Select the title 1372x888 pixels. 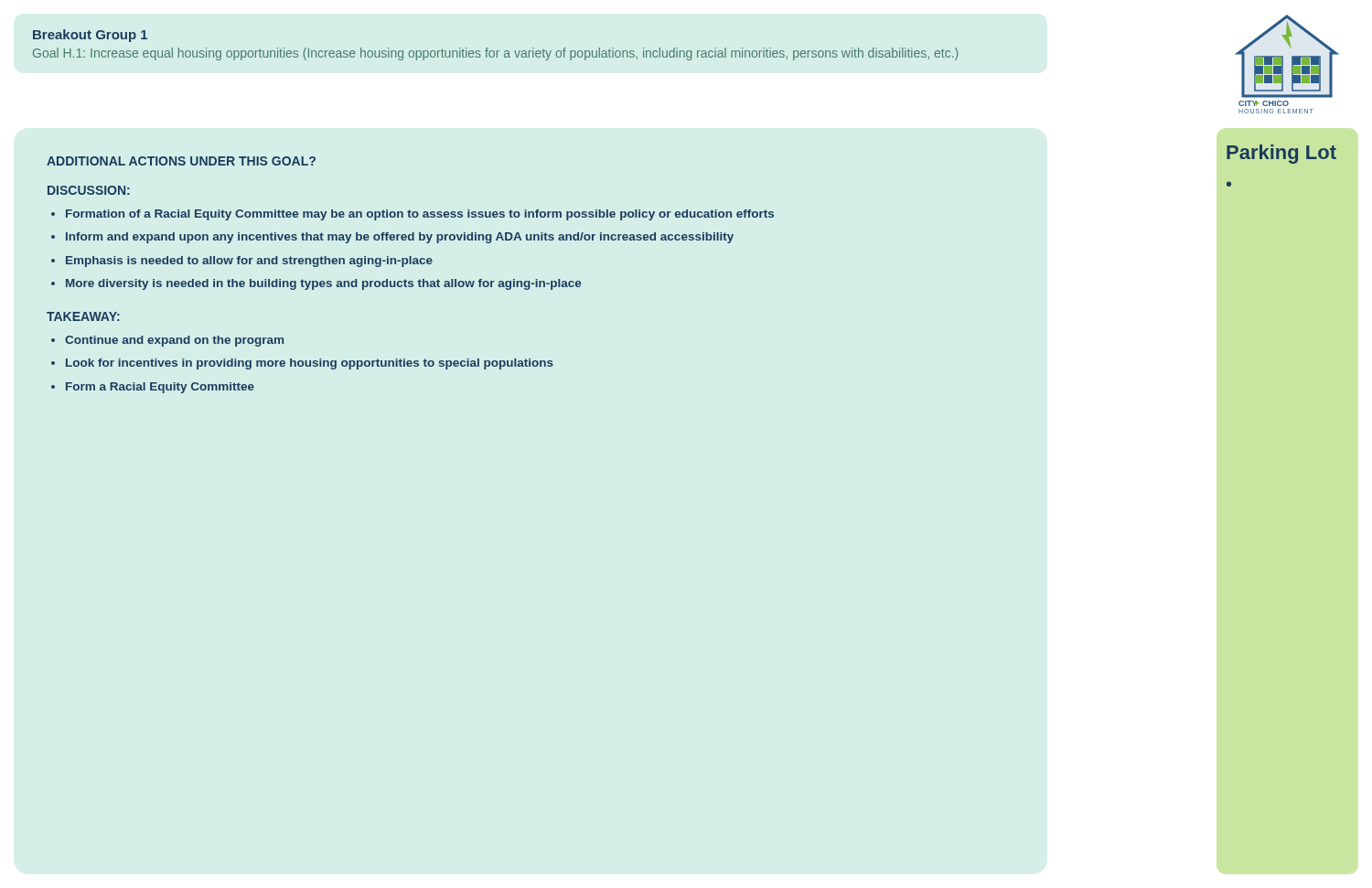pos(1281,152)
